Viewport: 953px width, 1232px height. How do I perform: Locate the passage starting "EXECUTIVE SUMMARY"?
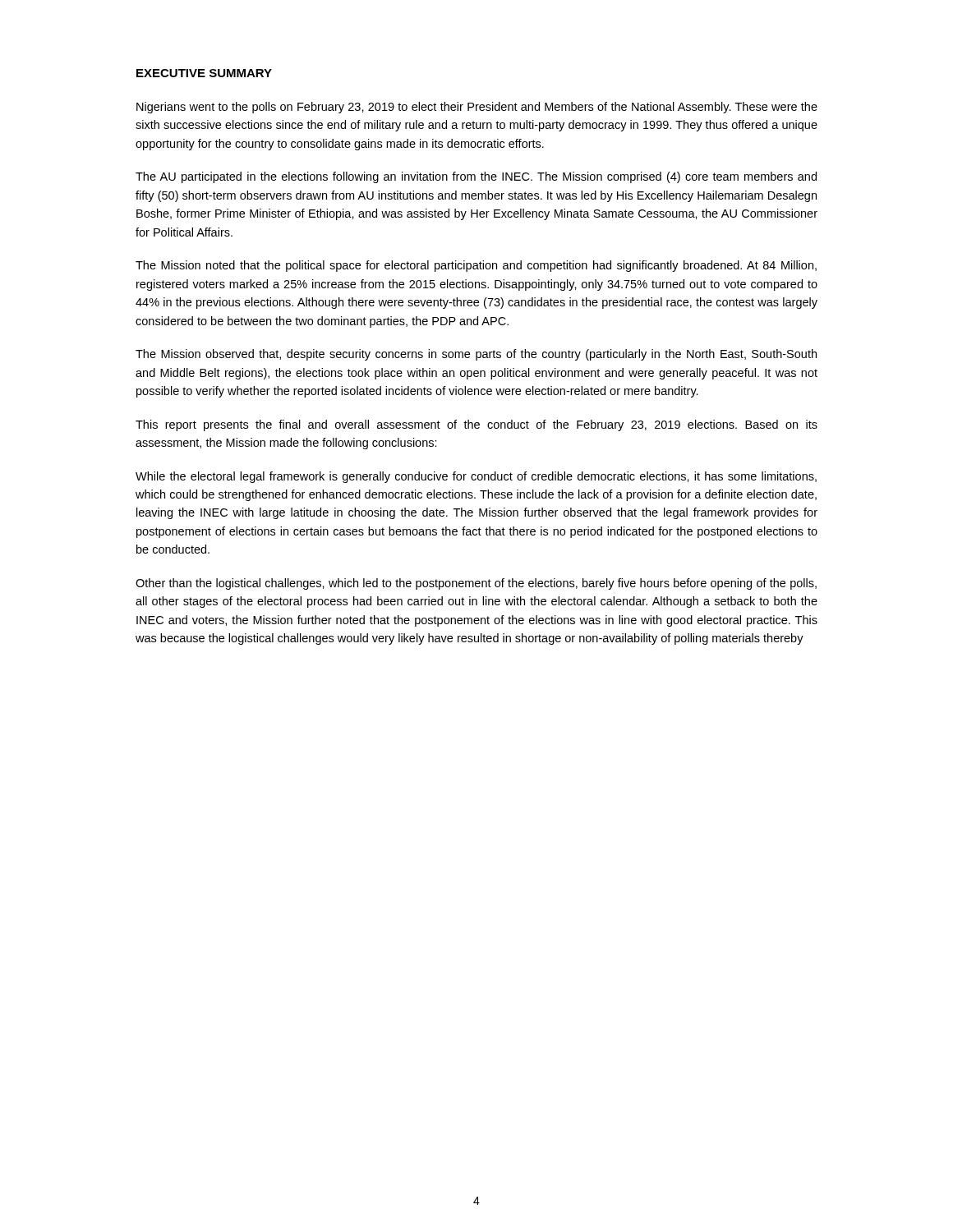(204, 73)
